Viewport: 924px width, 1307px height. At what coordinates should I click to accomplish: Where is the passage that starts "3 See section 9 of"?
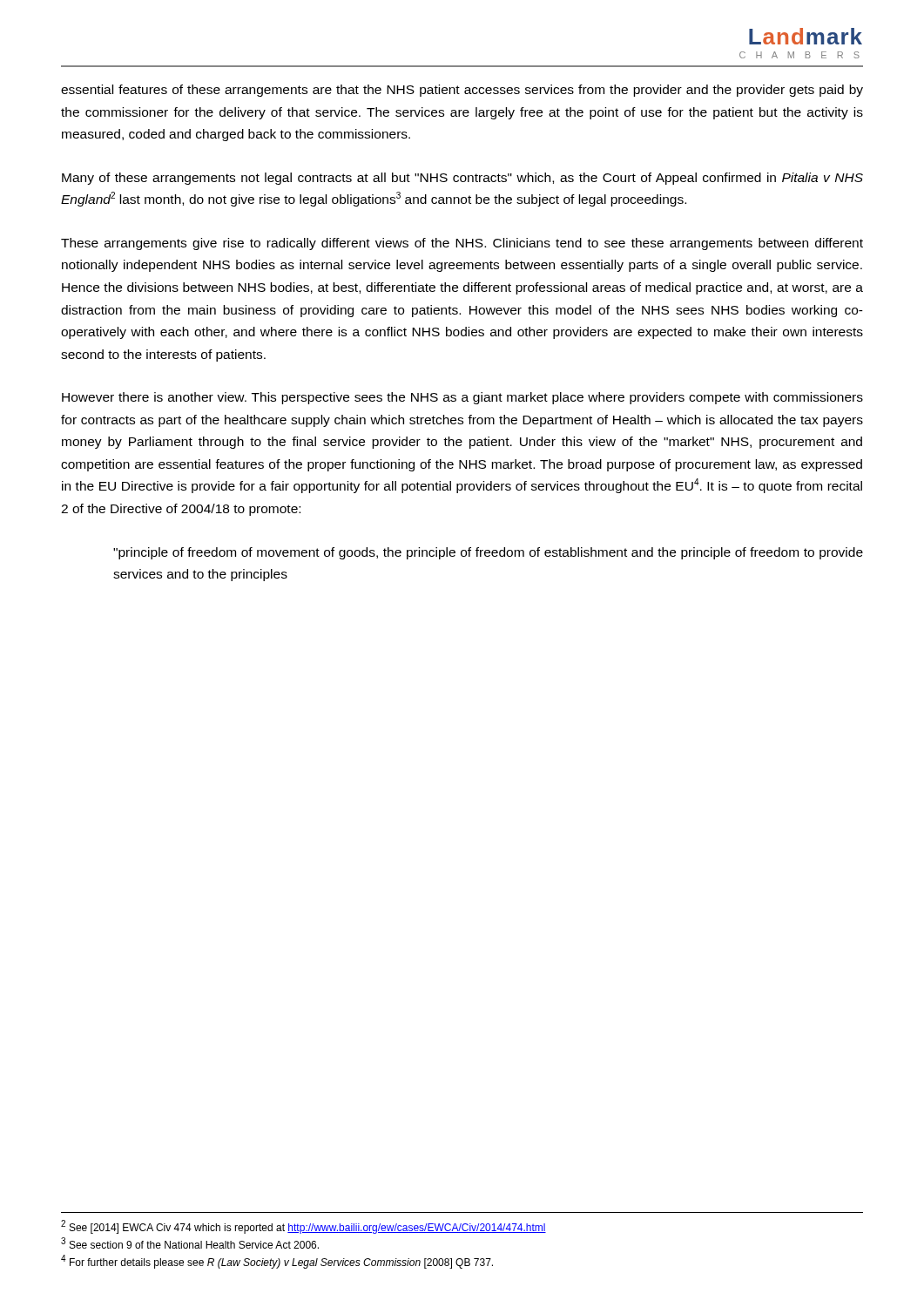[190, 1244]
